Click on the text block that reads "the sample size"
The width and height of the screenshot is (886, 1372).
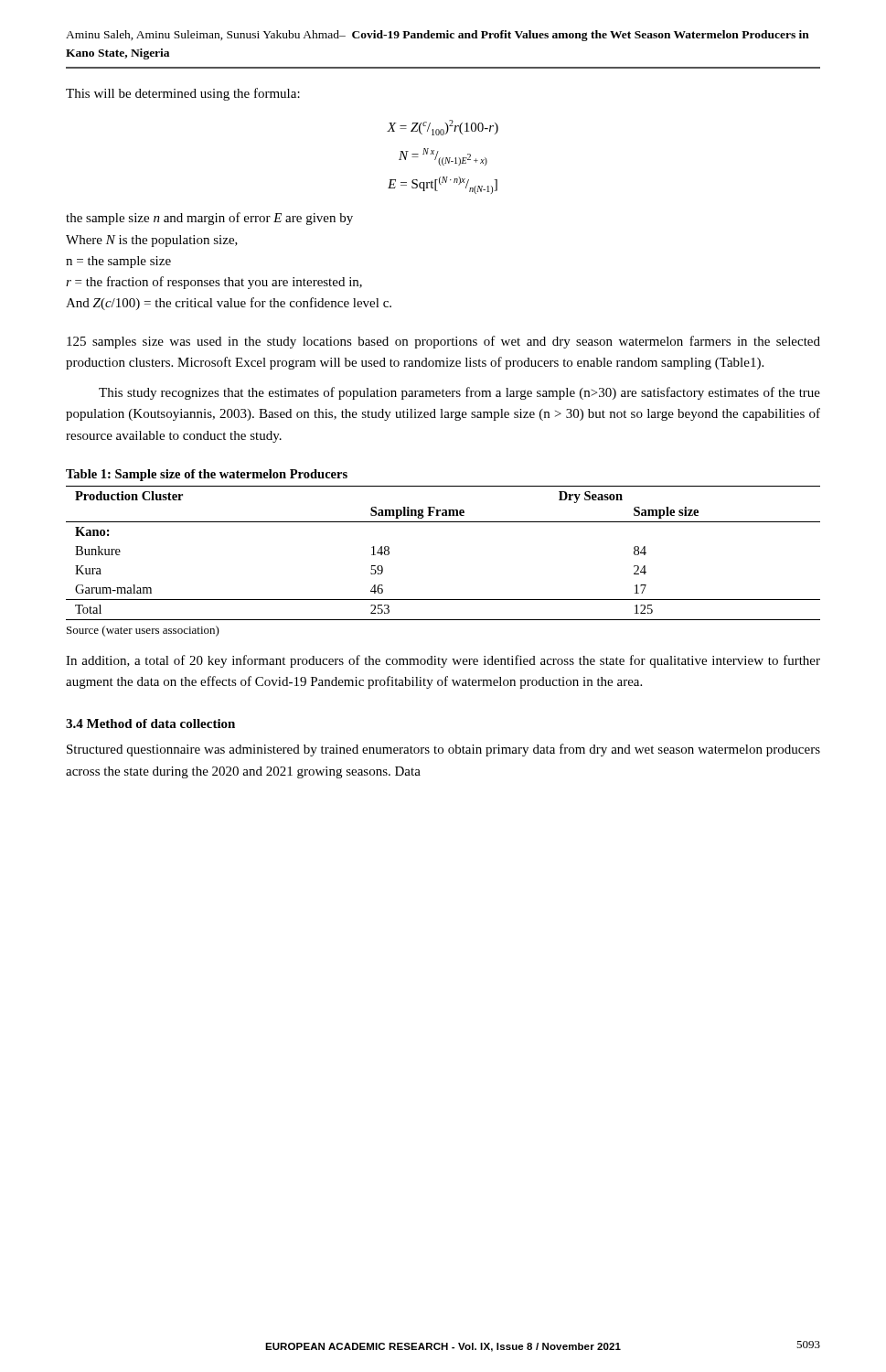click(x=209, y=219)
